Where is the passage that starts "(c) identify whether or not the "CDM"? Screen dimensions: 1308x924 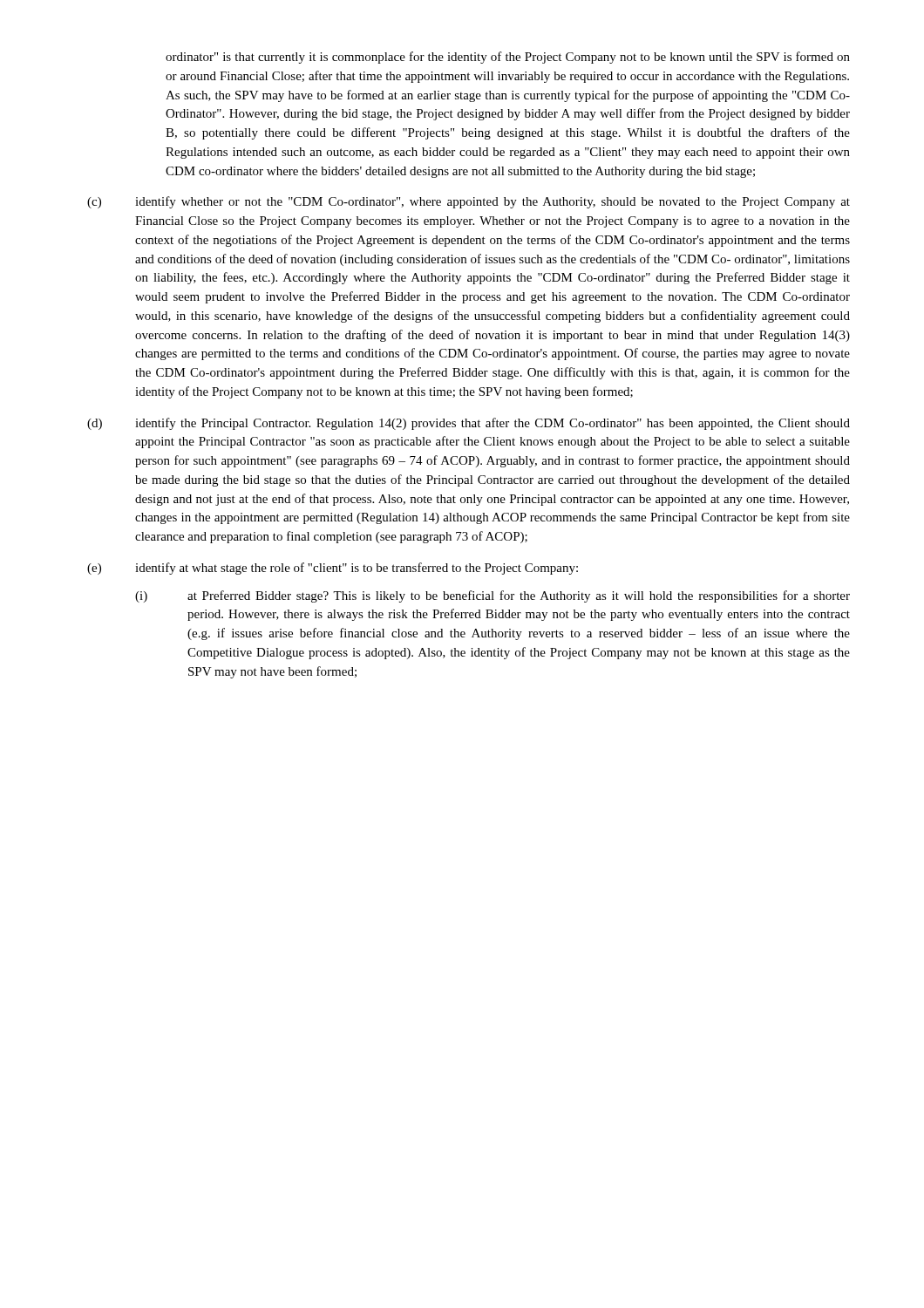tap(469, 297)
